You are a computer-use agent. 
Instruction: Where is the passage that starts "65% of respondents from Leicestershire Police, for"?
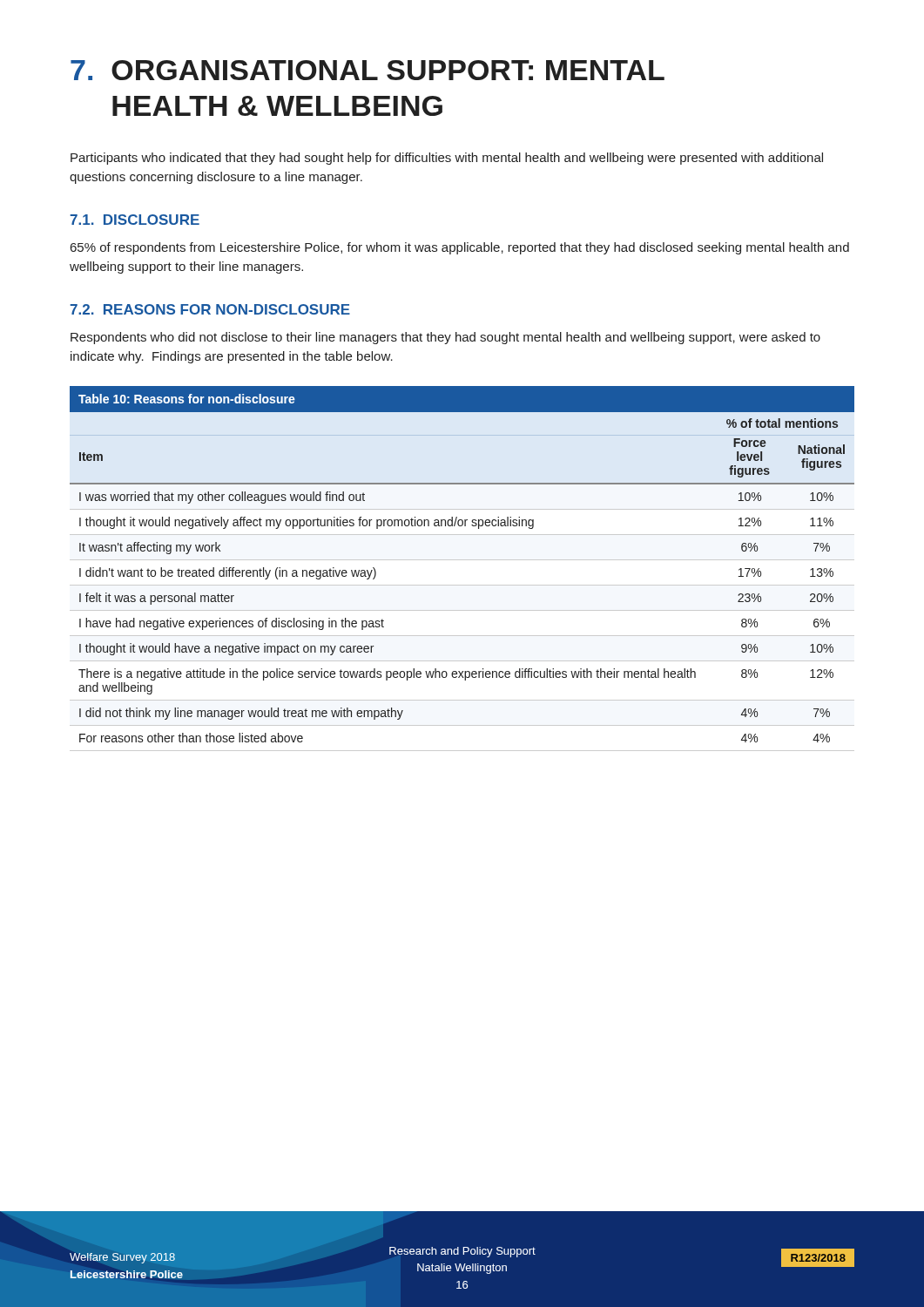[x=462, y=257]
